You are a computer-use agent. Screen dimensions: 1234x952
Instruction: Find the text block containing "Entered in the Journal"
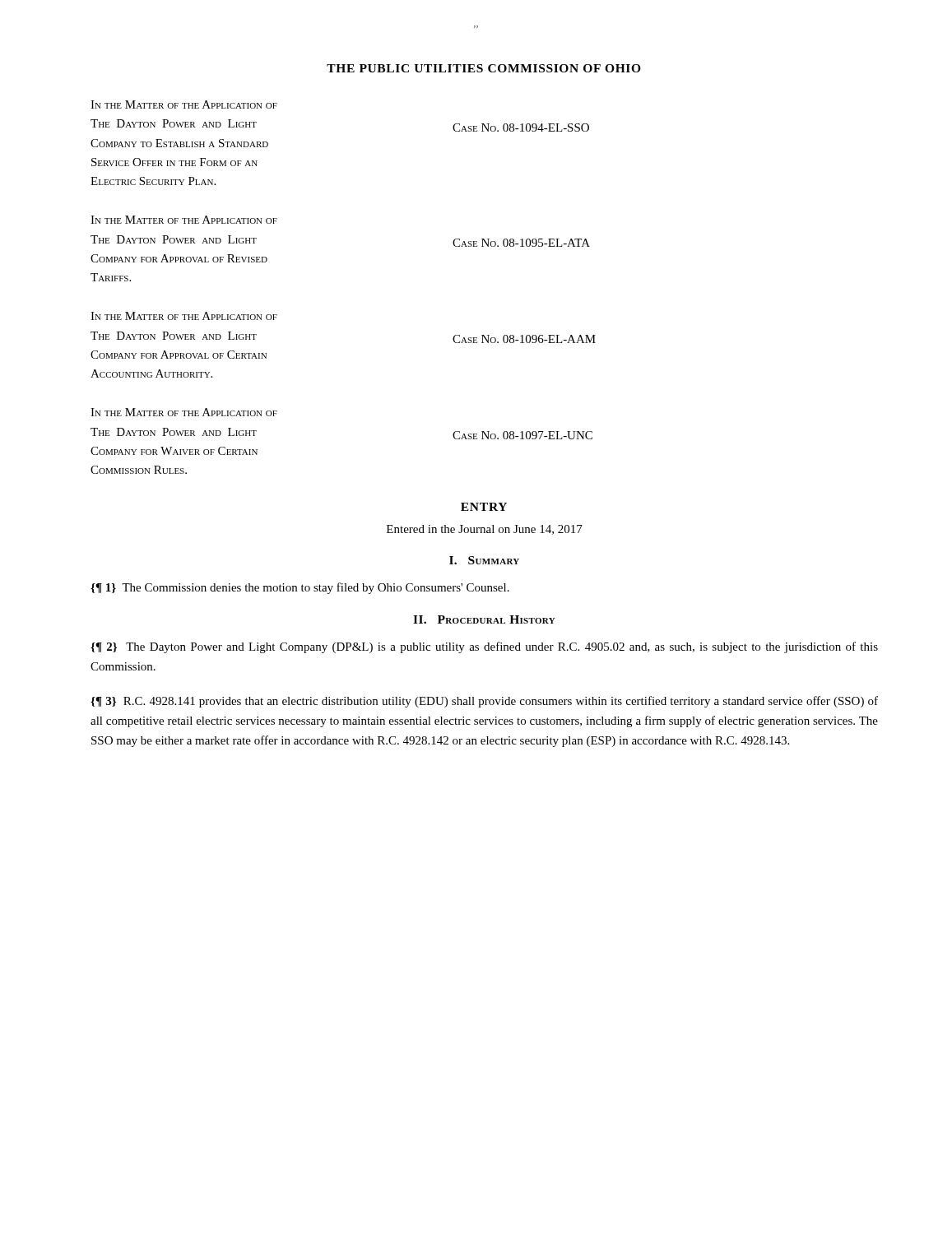(484, 529)
